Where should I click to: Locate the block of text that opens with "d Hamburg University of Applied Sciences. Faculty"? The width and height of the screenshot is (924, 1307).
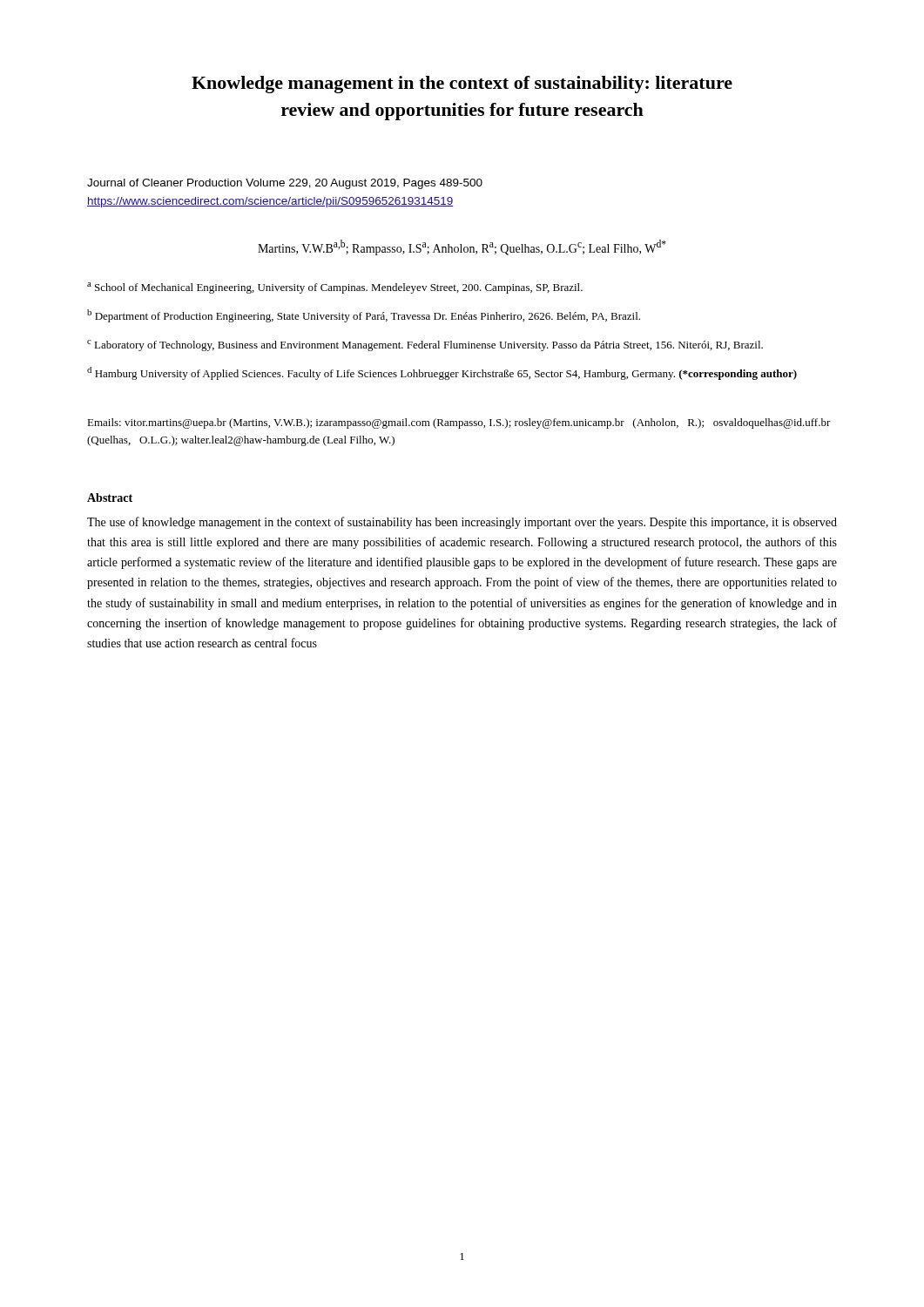click(x=442, y=372)
